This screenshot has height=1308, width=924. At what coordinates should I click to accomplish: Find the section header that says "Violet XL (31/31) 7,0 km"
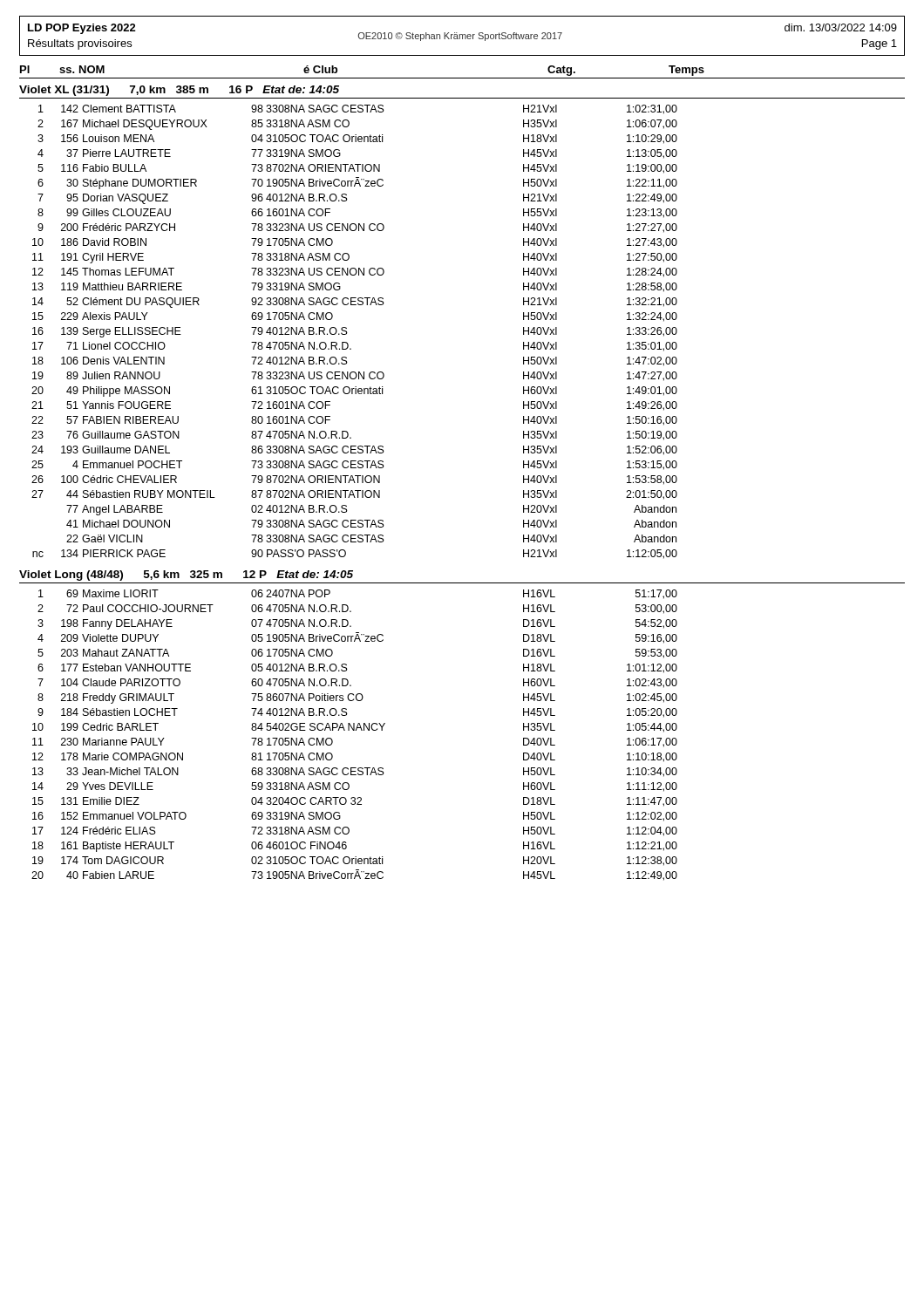coord(179,90)
